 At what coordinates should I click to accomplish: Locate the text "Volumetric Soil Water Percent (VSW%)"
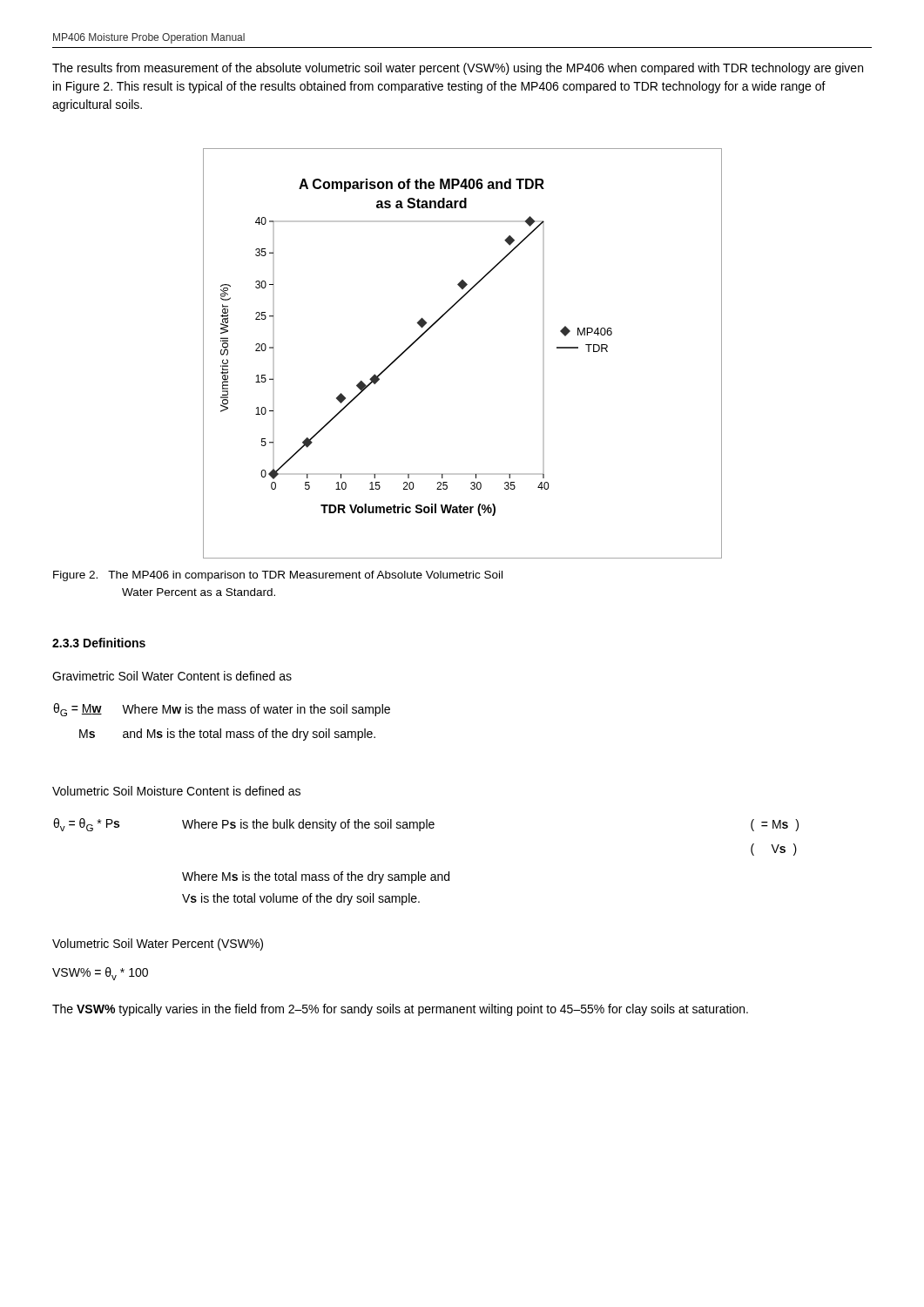click(158, 944)
